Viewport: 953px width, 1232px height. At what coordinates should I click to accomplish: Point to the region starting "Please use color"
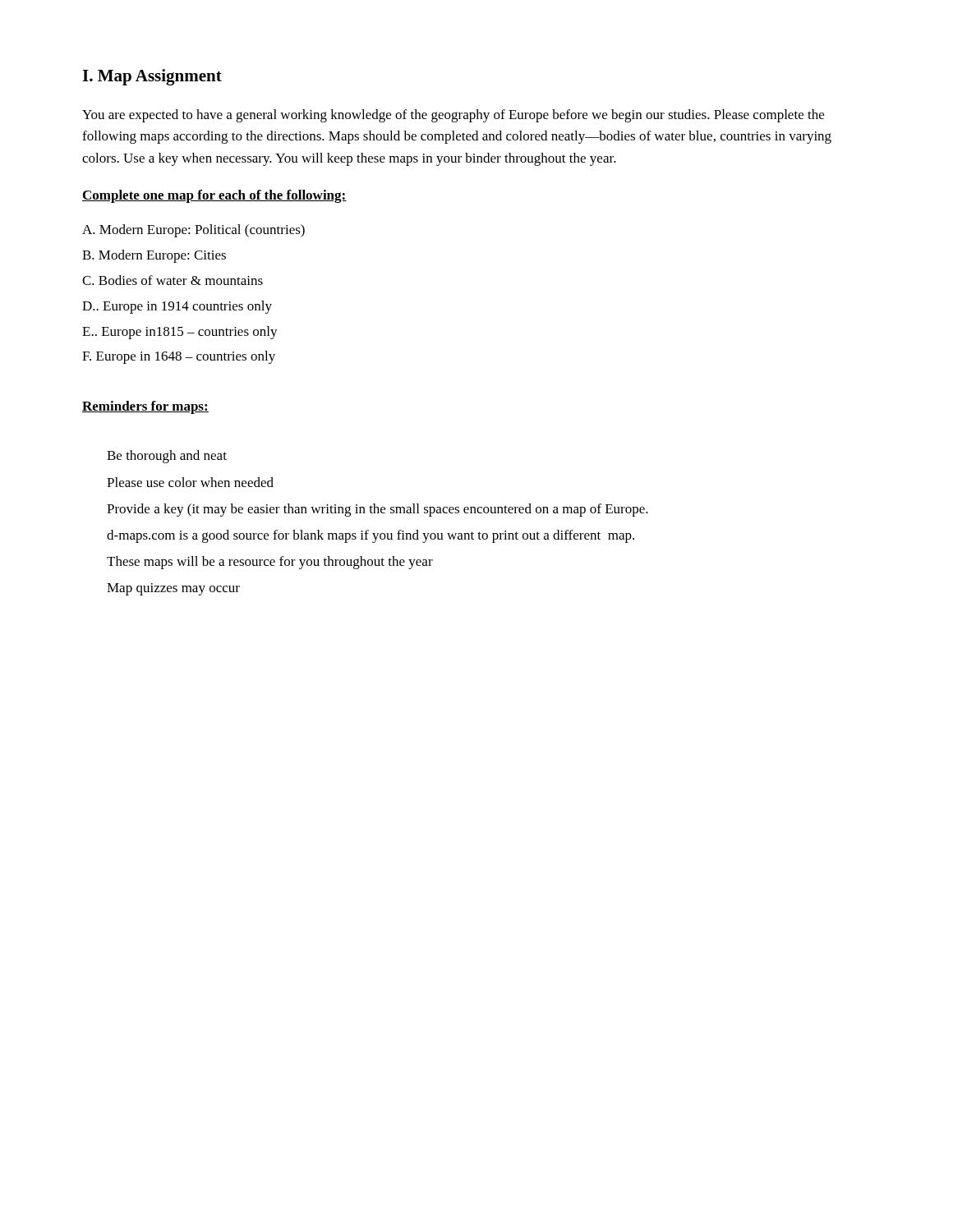(x=190, y=482)
